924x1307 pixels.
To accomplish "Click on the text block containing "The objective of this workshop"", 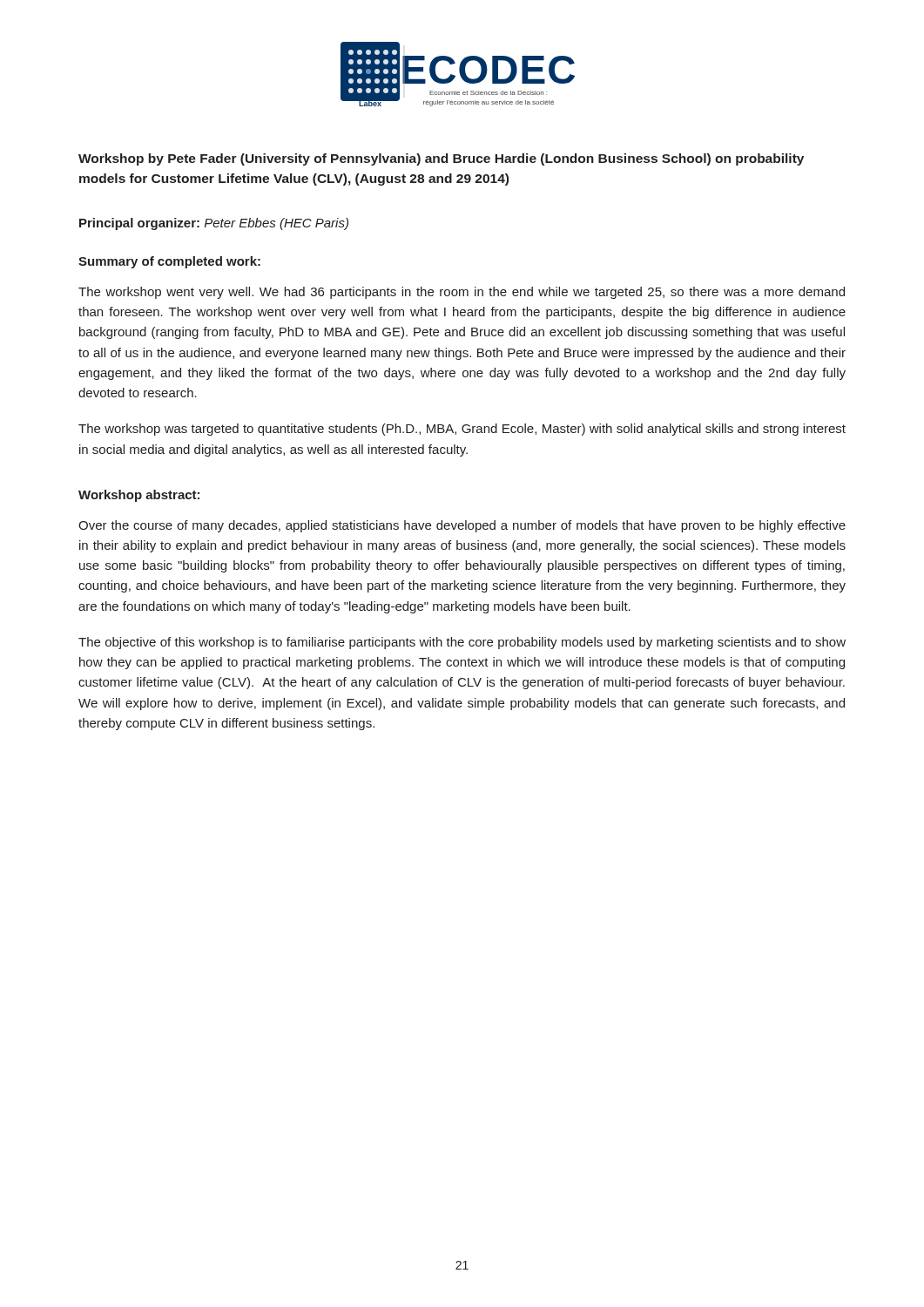I will [462, 682].
